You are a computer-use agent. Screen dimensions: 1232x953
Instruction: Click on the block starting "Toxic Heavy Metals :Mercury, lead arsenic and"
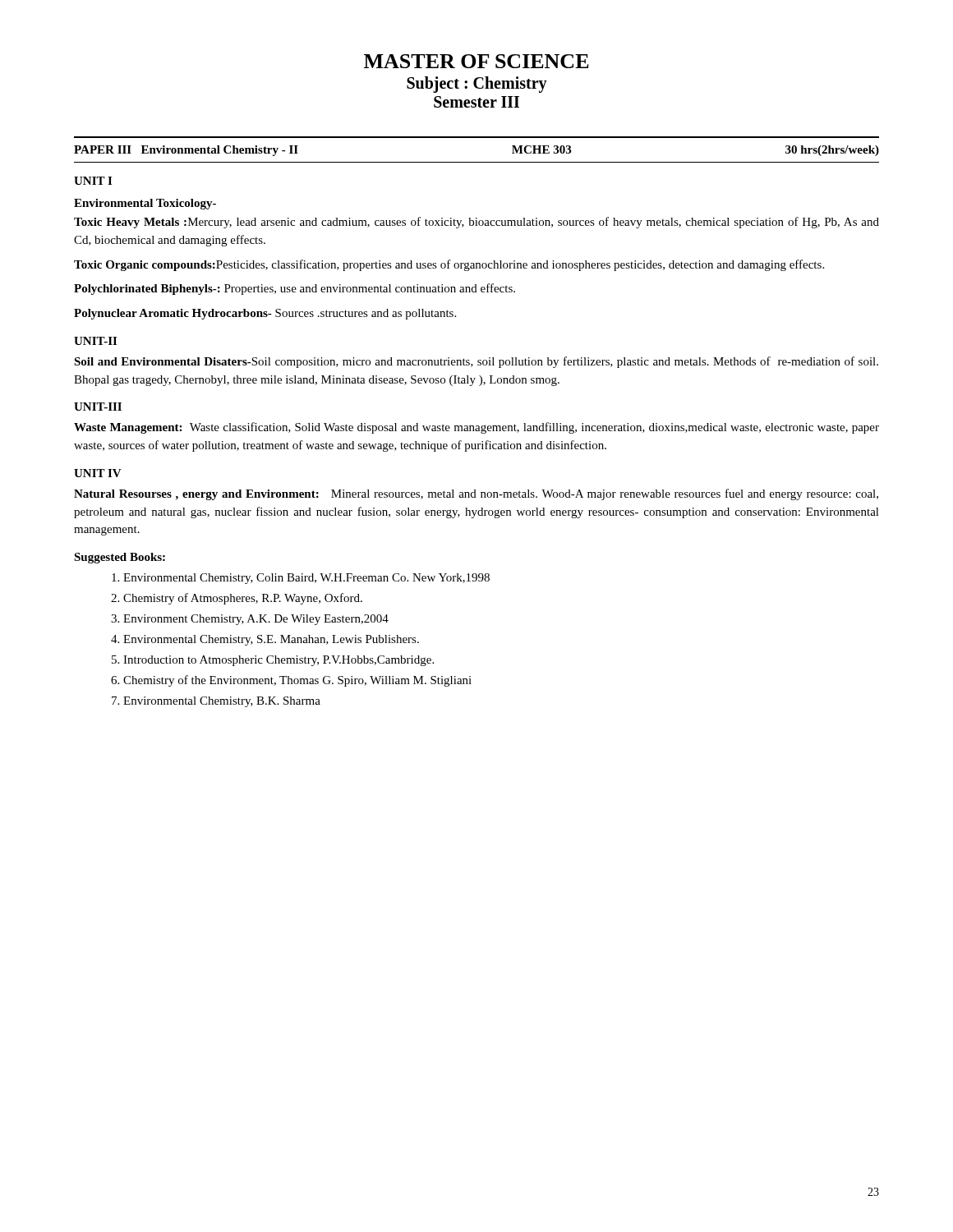[x=476, y=231]
